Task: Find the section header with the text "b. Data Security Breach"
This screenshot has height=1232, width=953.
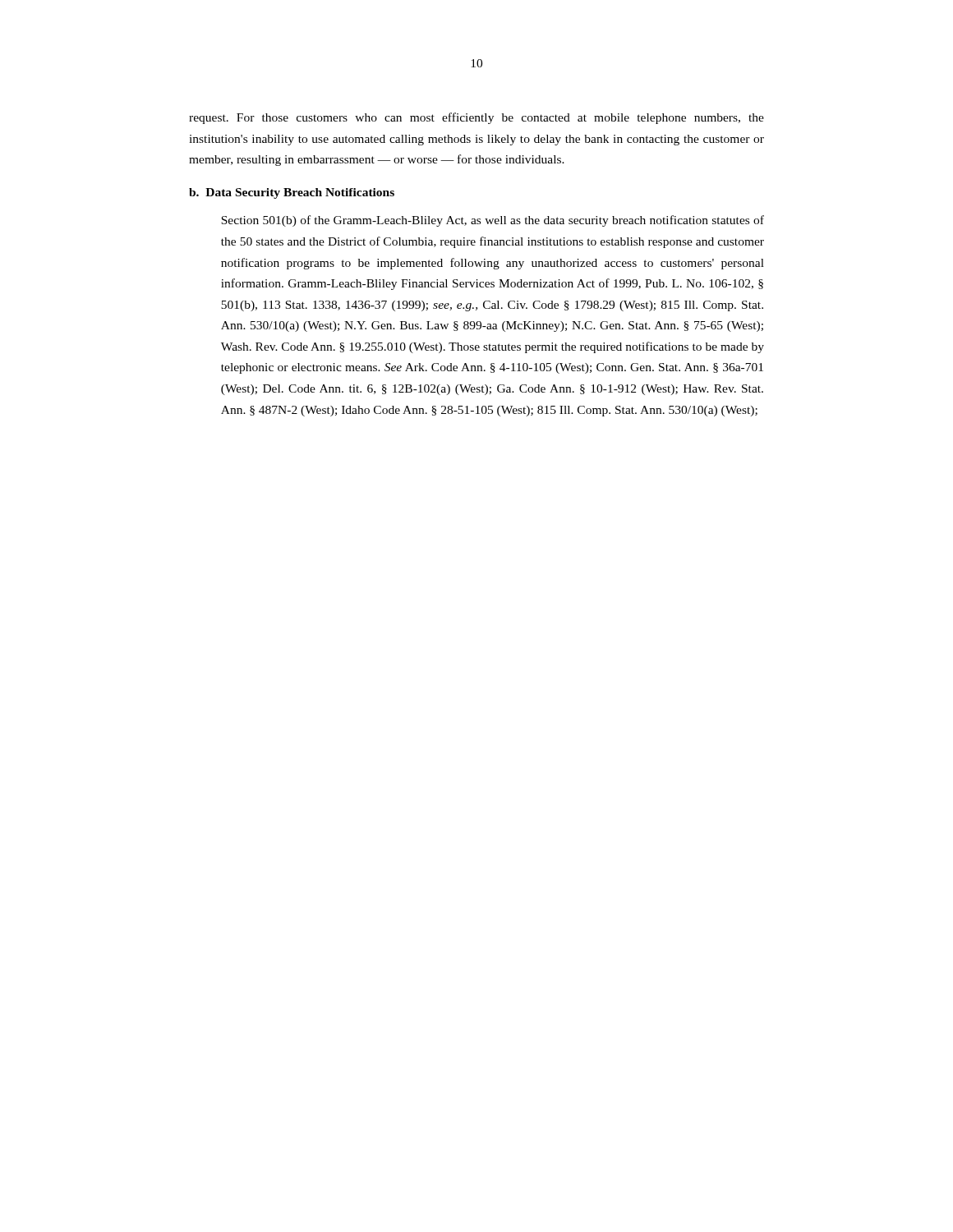Action: 292,192
